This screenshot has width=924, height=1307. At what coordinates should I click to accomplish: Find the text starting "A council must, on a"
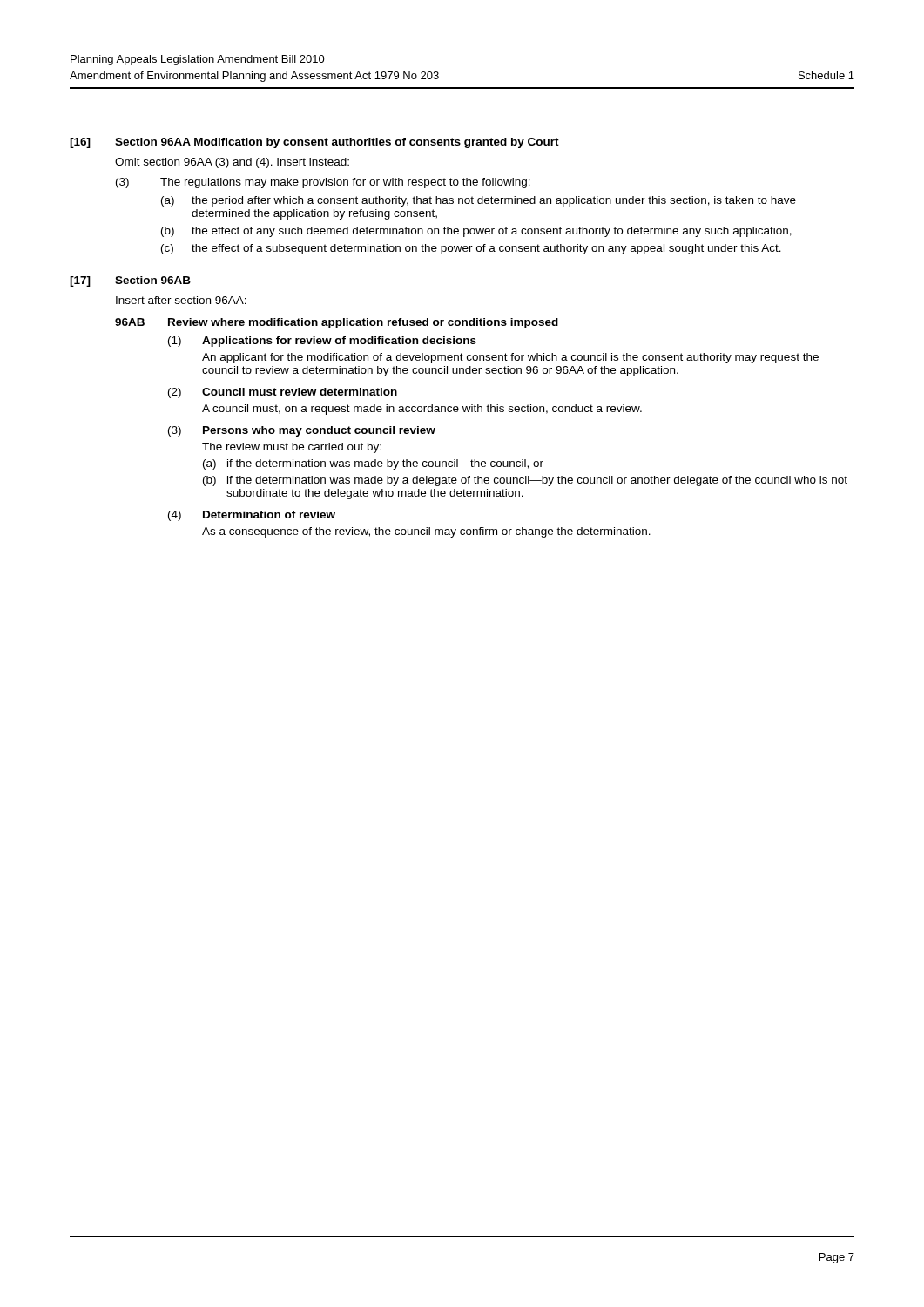(422, 408)
